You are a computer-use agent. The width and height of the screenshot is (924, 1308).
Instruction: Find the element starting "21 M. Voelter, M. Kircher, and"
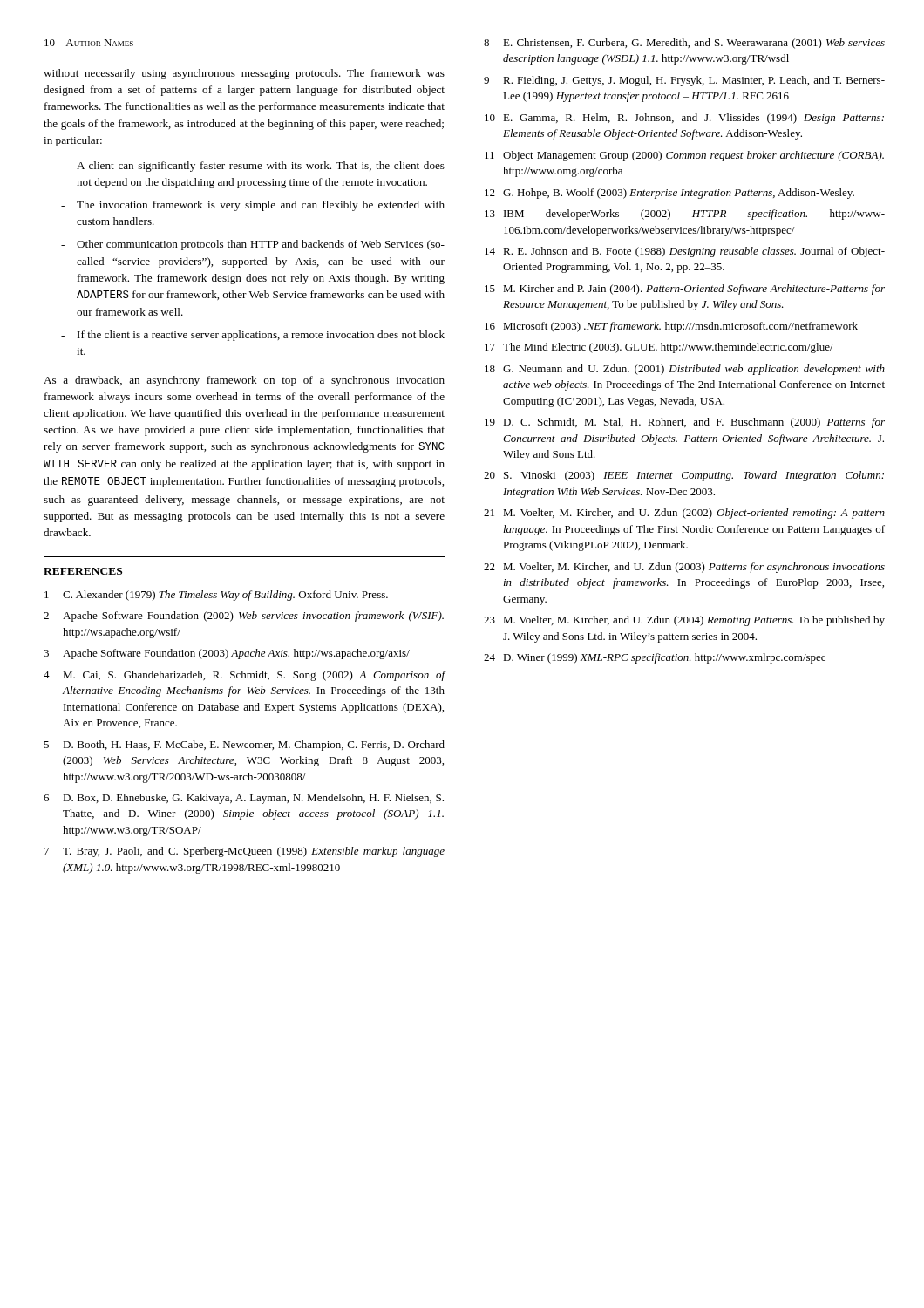point(684,529)
